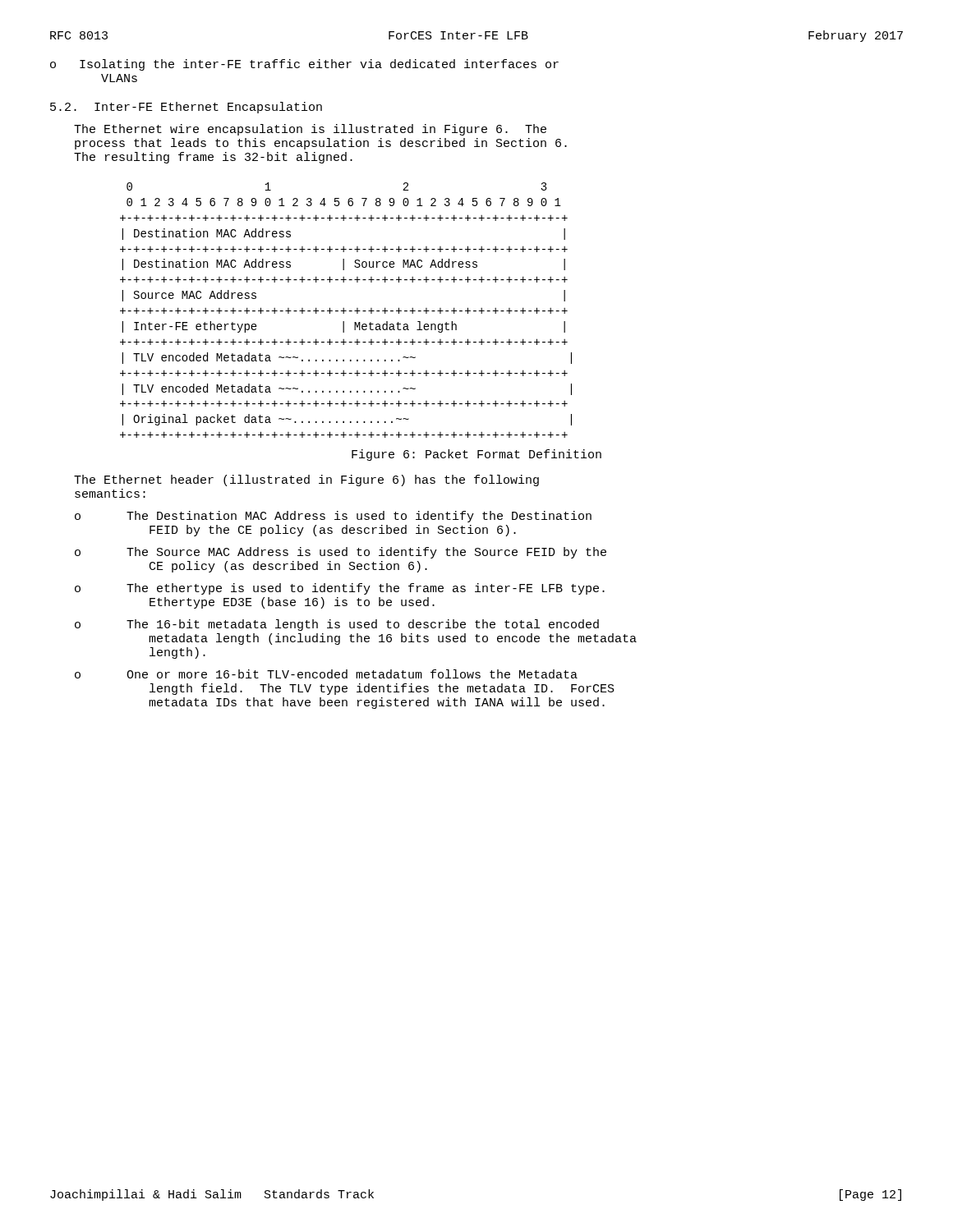The image size is (953, 1232).
Task: Find the block on this page that starts "o One or more 16-bit TLV-encoded metadatum follows"
Action: 476,690
